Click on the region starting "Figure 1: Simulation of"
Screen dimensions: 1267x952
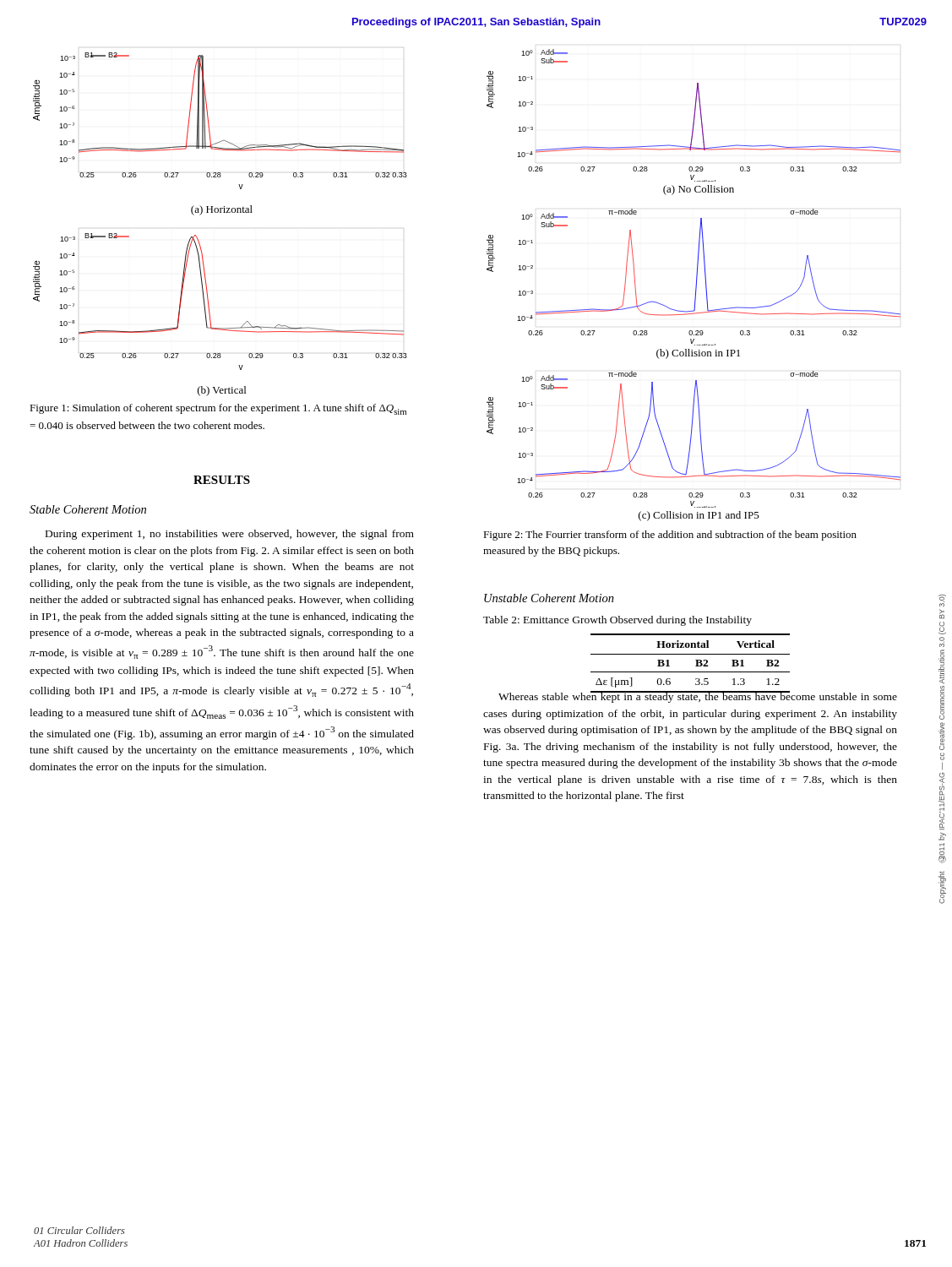218,417
